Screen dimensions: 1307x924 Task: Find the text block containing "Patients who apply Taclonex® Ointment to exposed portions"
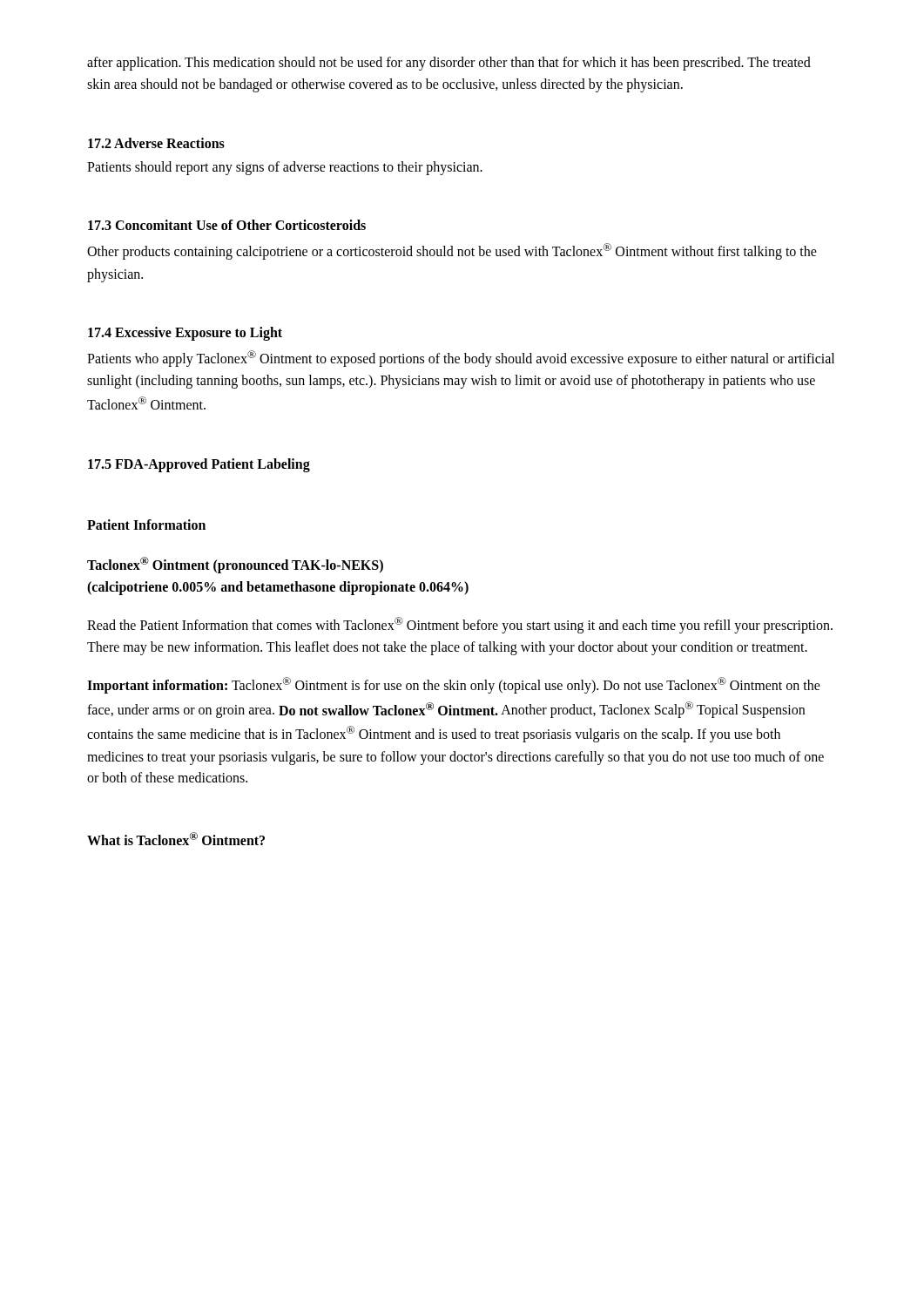[x=461, y=380]
